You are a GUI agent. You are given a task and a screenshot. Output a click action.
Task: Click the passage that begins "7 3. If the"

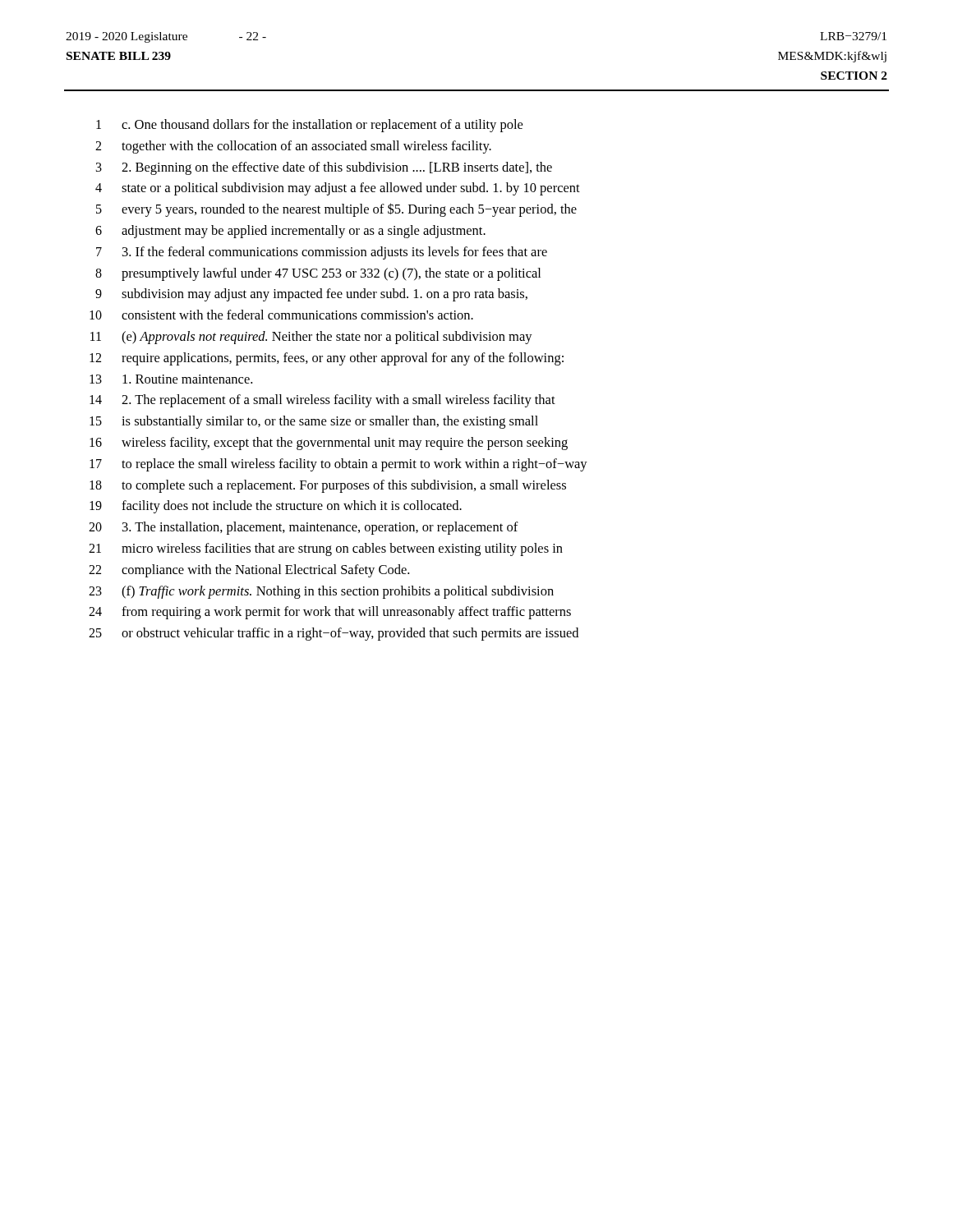pos(476,284)
